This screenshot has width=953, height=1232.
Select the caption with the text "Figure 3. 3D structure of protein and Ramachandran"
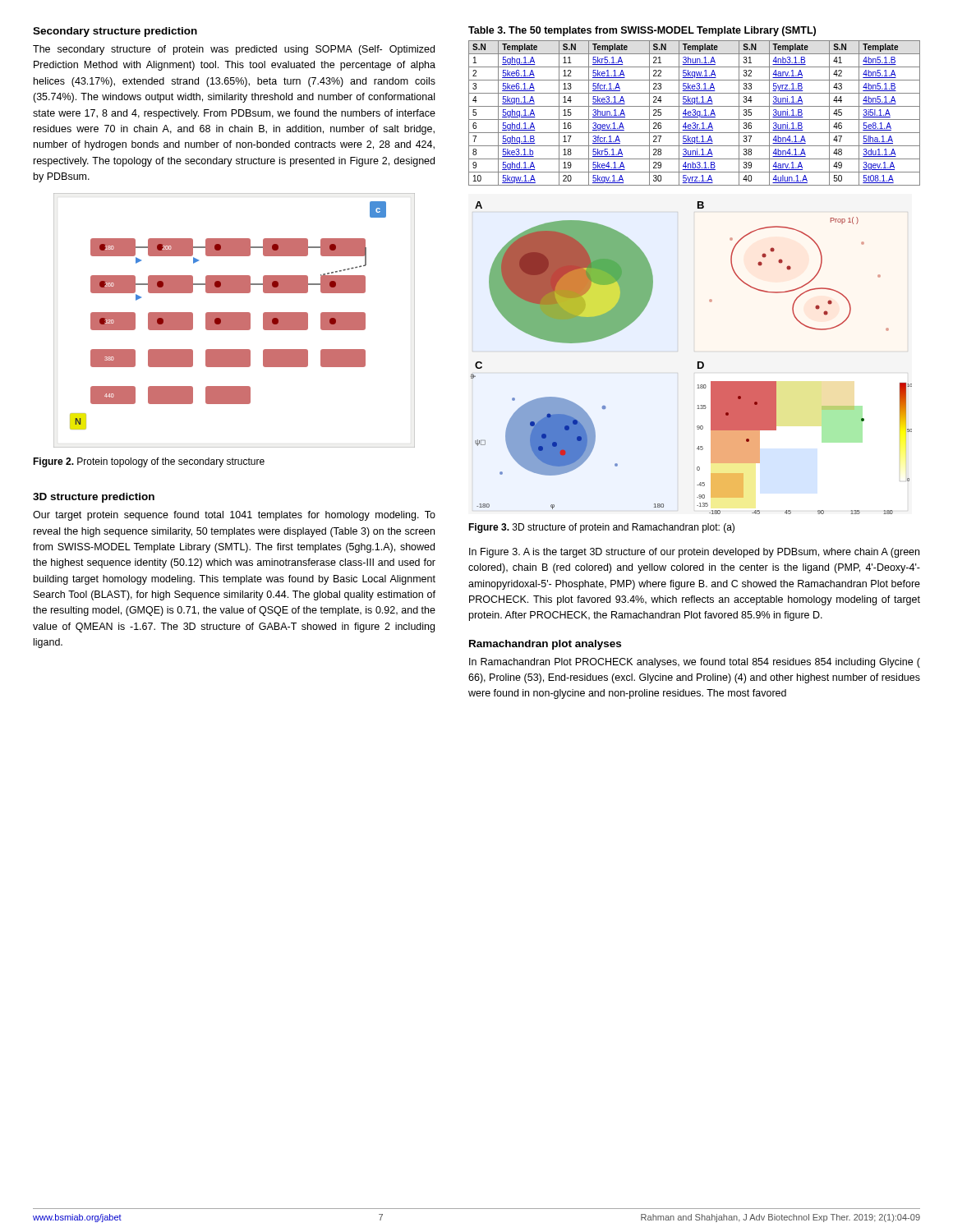[x=602, y=527]
